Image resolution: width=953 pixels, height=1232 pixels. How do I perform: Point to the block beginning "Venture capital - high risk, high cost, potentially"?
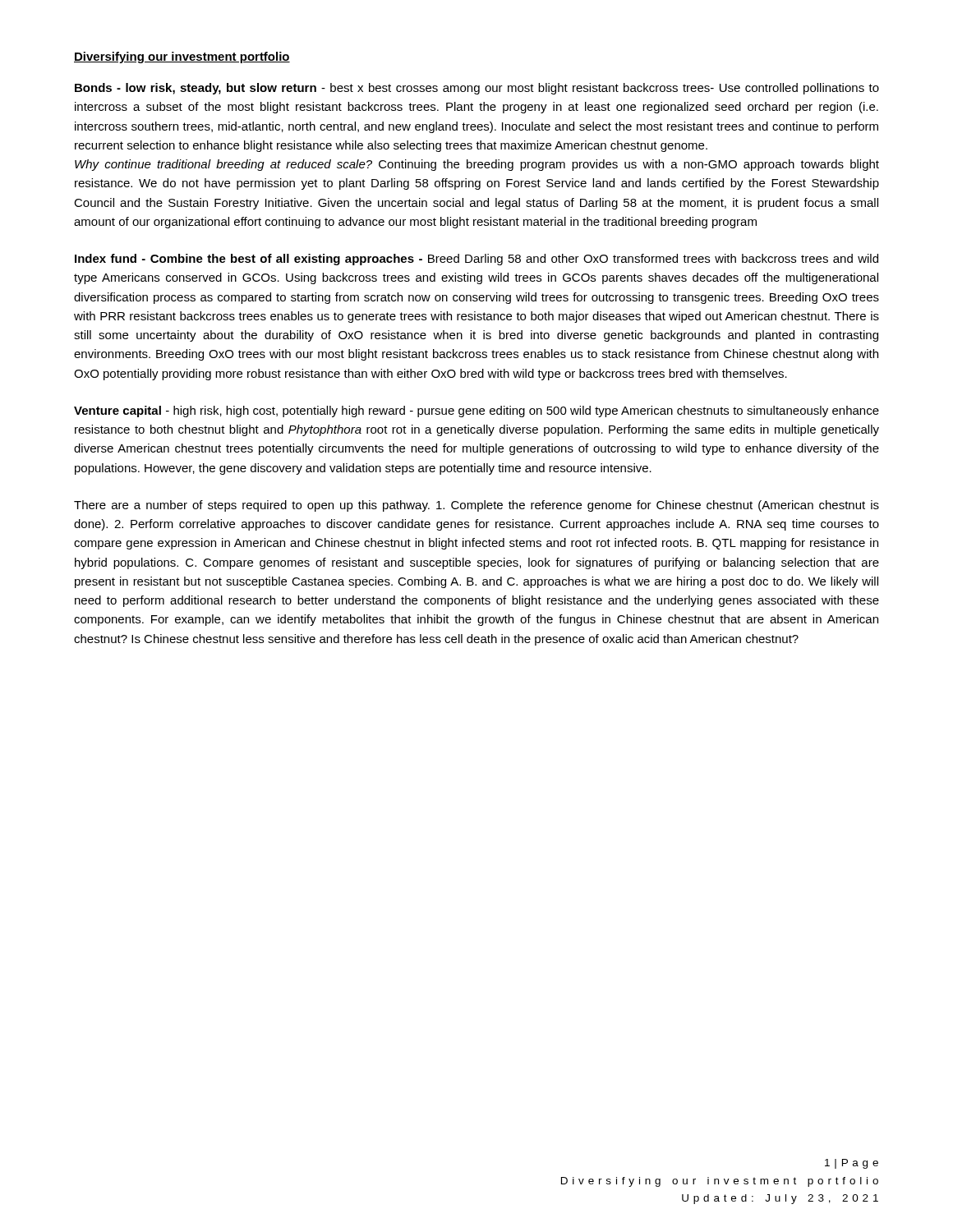point(476,439)
